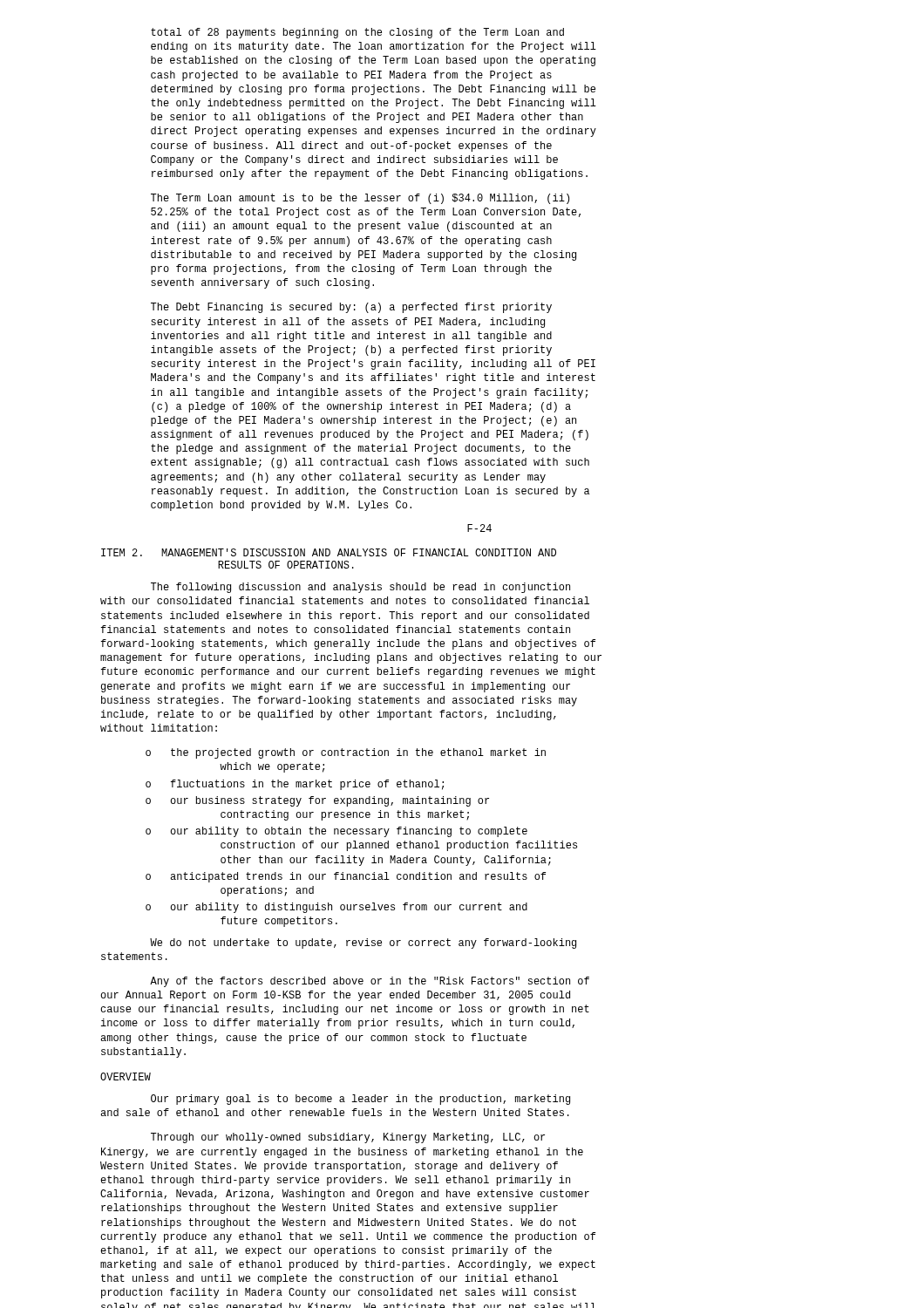The image size is (924, 1308).
Task: Where is the passage that starts "Our primary goal is to become a leader"?
Action: point(336,1107)
